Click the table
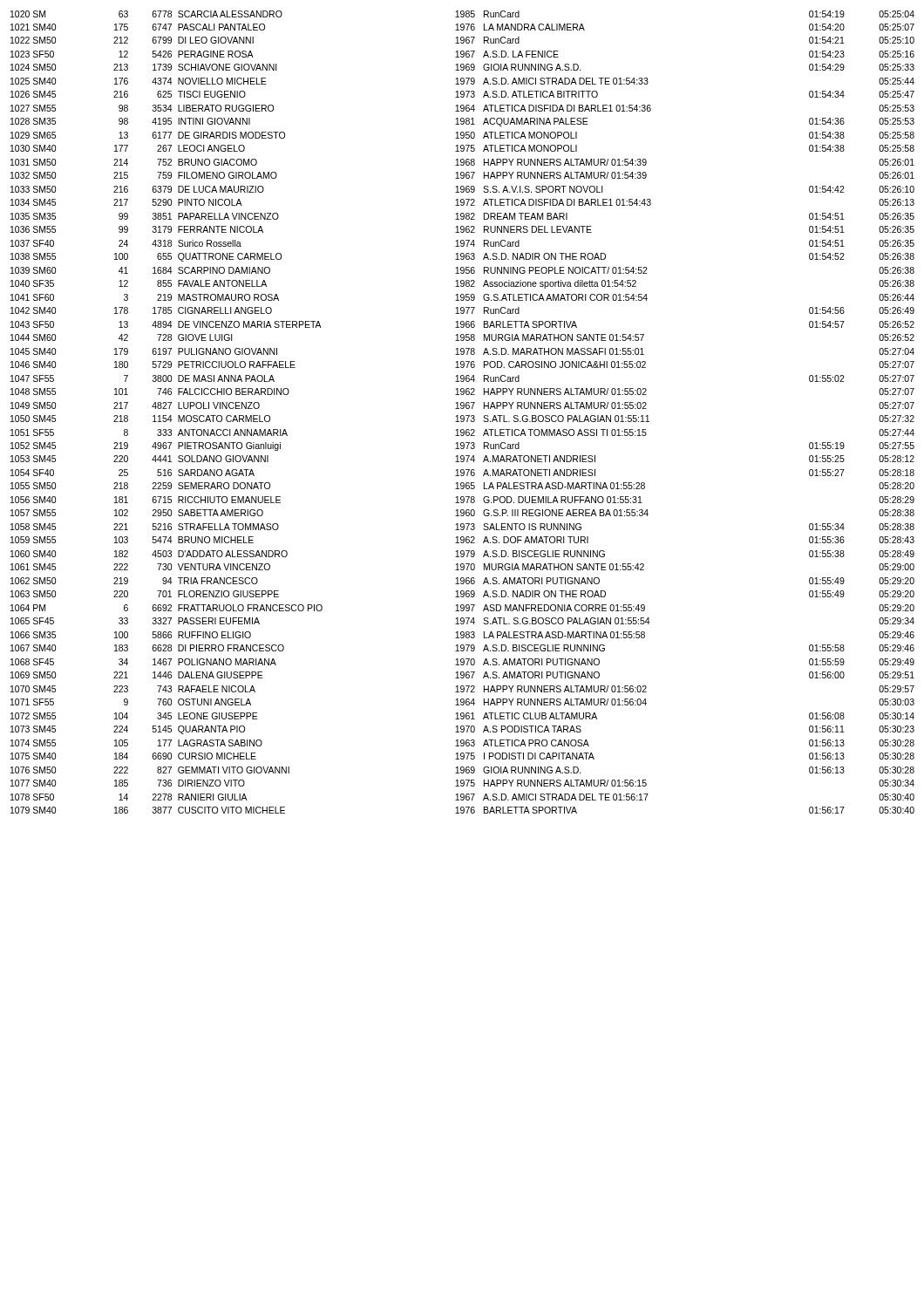The height and width of the screenshot is (1308, 924). 462,654
